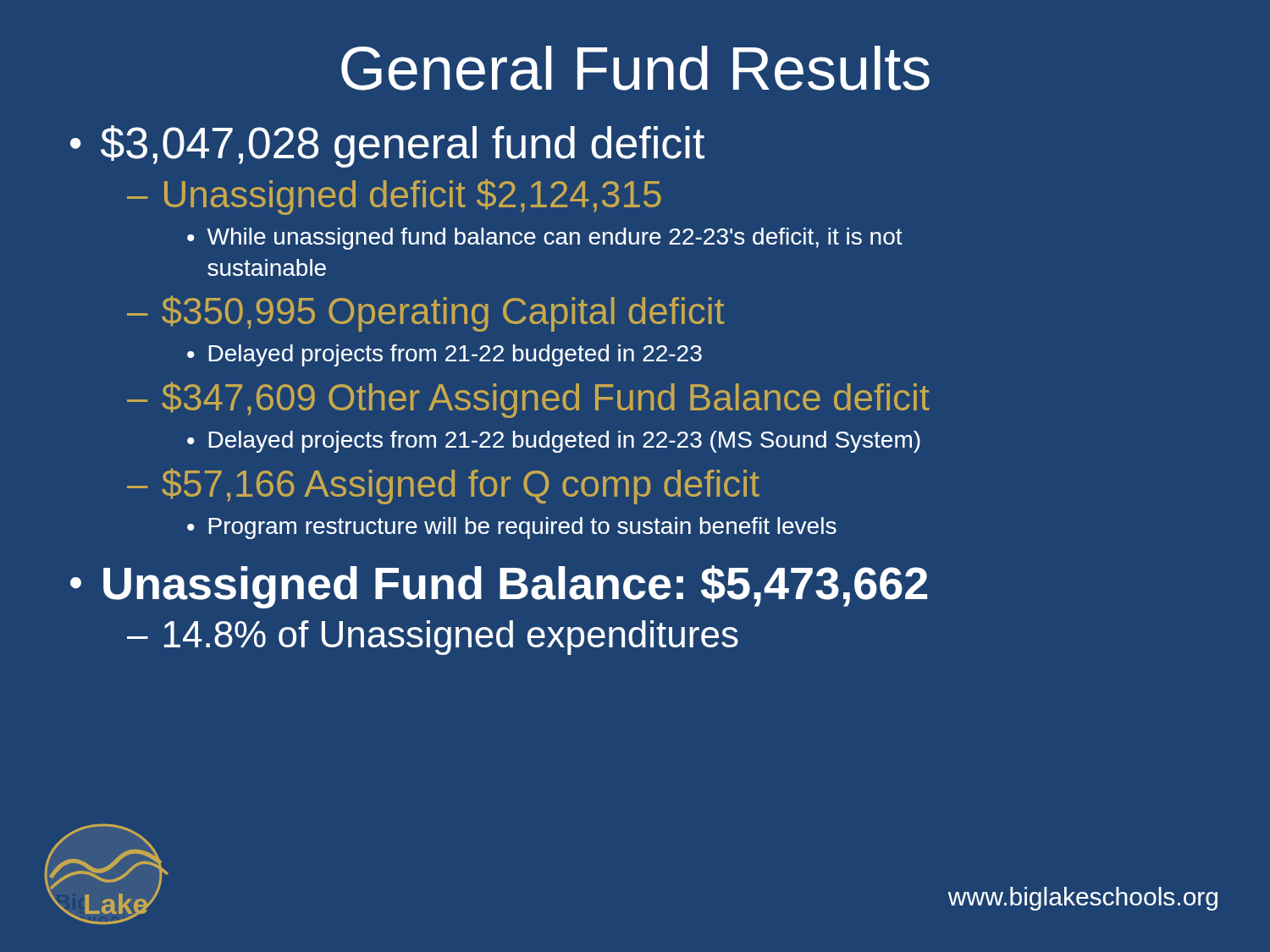
Task: Point to the element starting "– $347,609 Other Assigned"
Action: [528, 398]
